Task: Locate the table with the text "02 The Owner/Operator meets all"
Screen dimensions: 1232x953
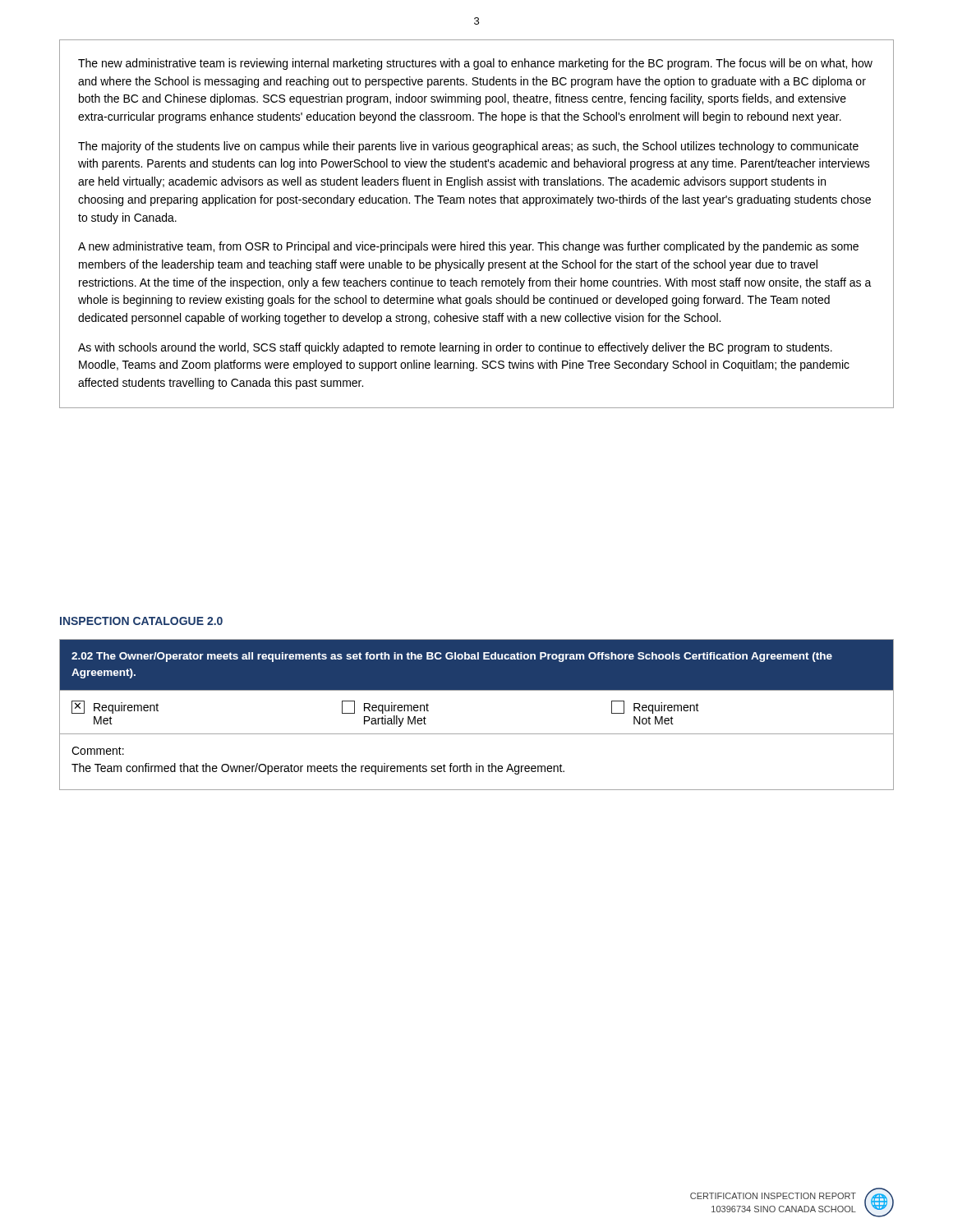Action: tap(476, 714)
